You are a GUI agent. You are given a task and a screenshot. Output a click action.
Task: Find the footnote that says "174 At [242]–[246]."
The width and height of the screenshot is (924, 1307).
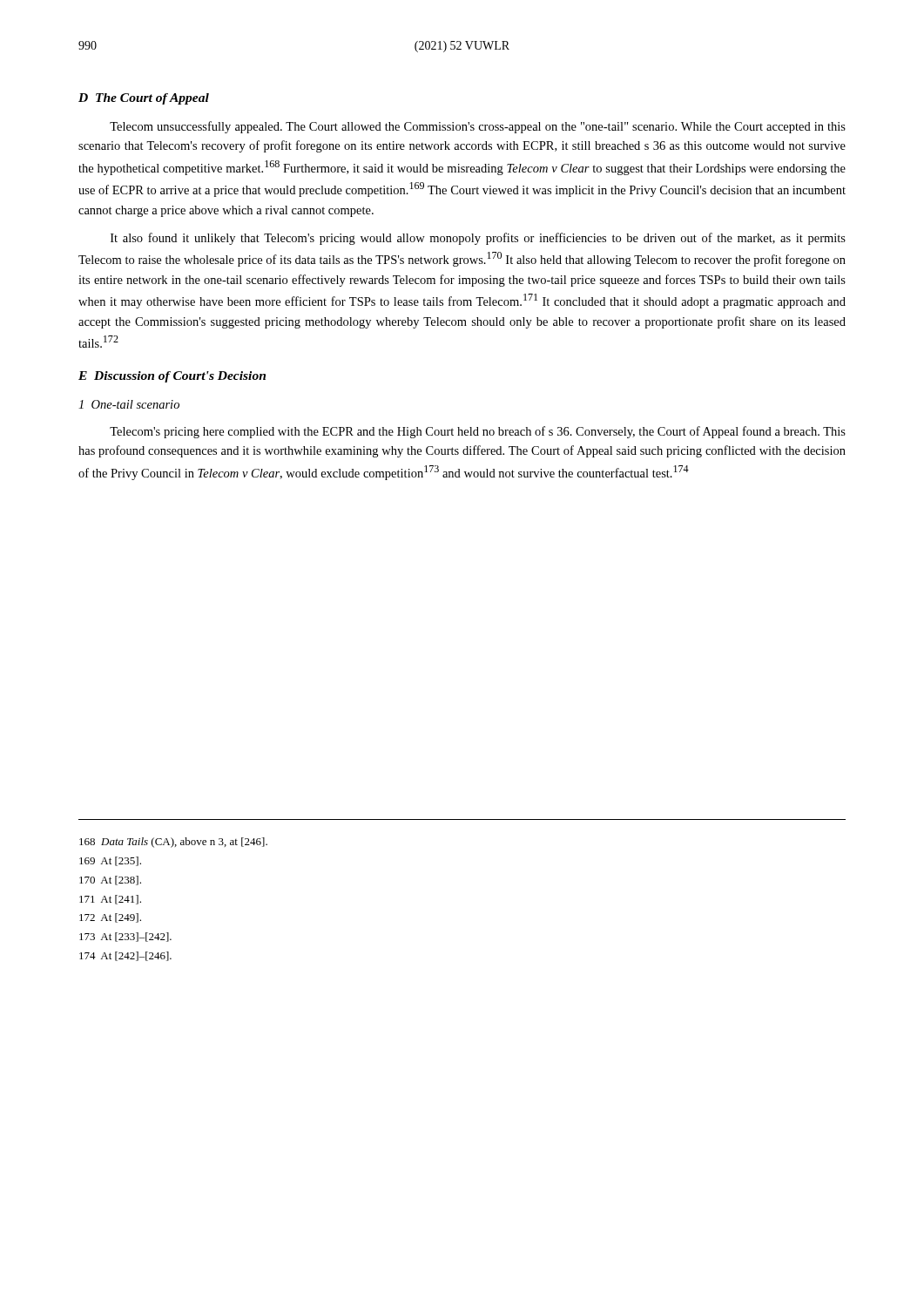[125, 955]
